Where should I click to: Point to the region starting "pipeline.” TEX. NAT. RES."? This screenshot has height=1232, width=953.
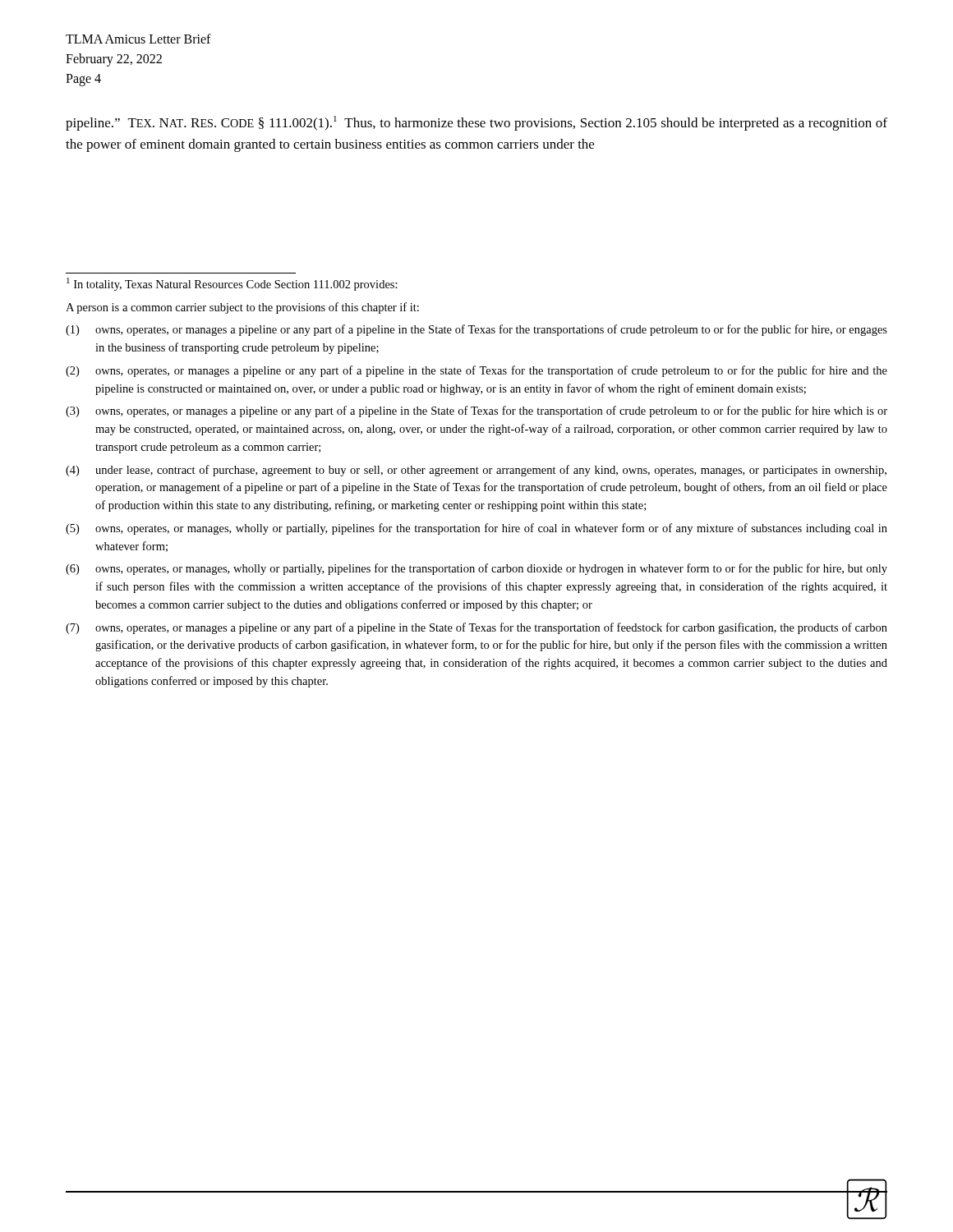coord(476,133)
